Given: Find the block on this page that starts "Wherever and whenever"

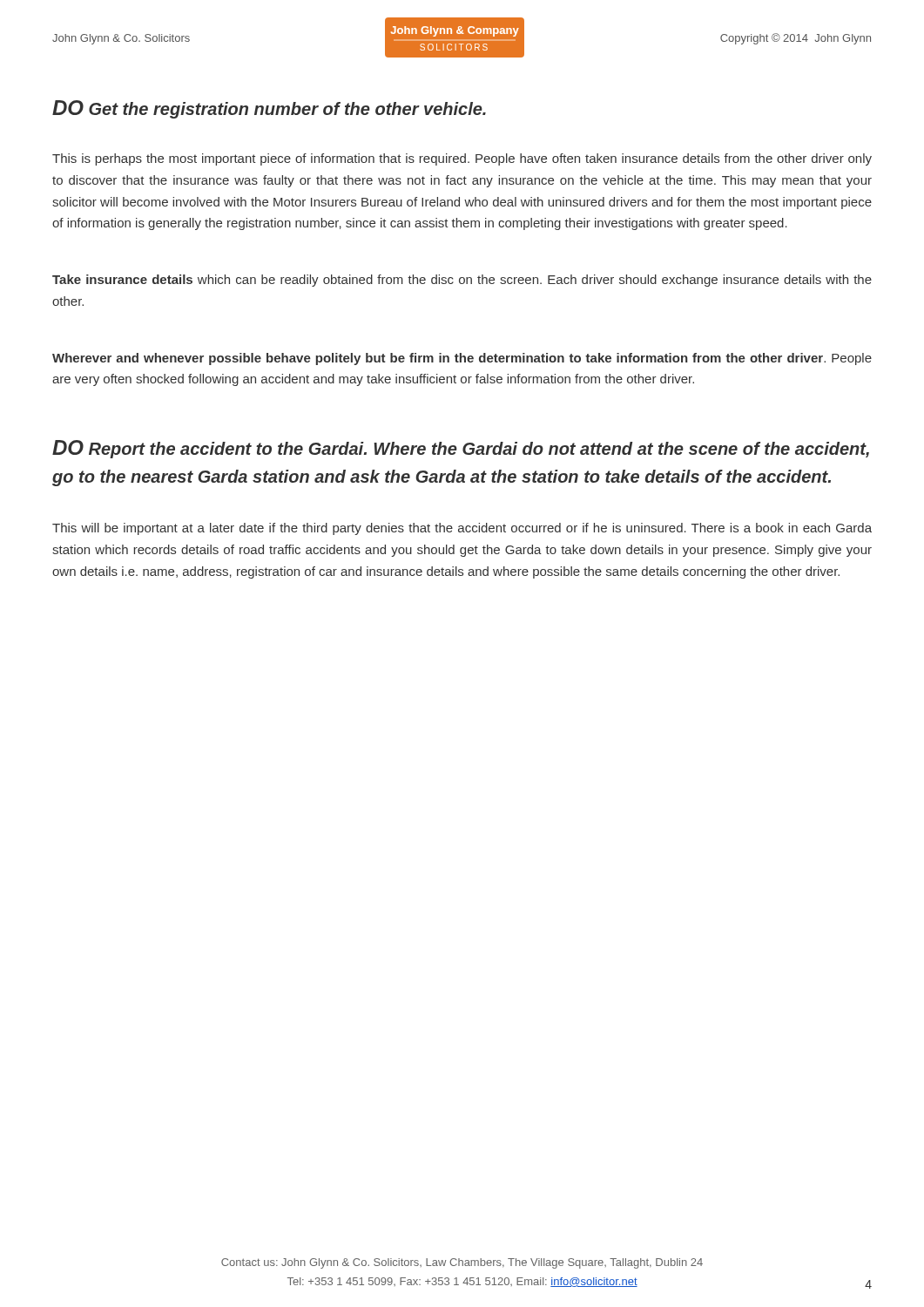Looking at the screenshot, I should tap(462, 369).
